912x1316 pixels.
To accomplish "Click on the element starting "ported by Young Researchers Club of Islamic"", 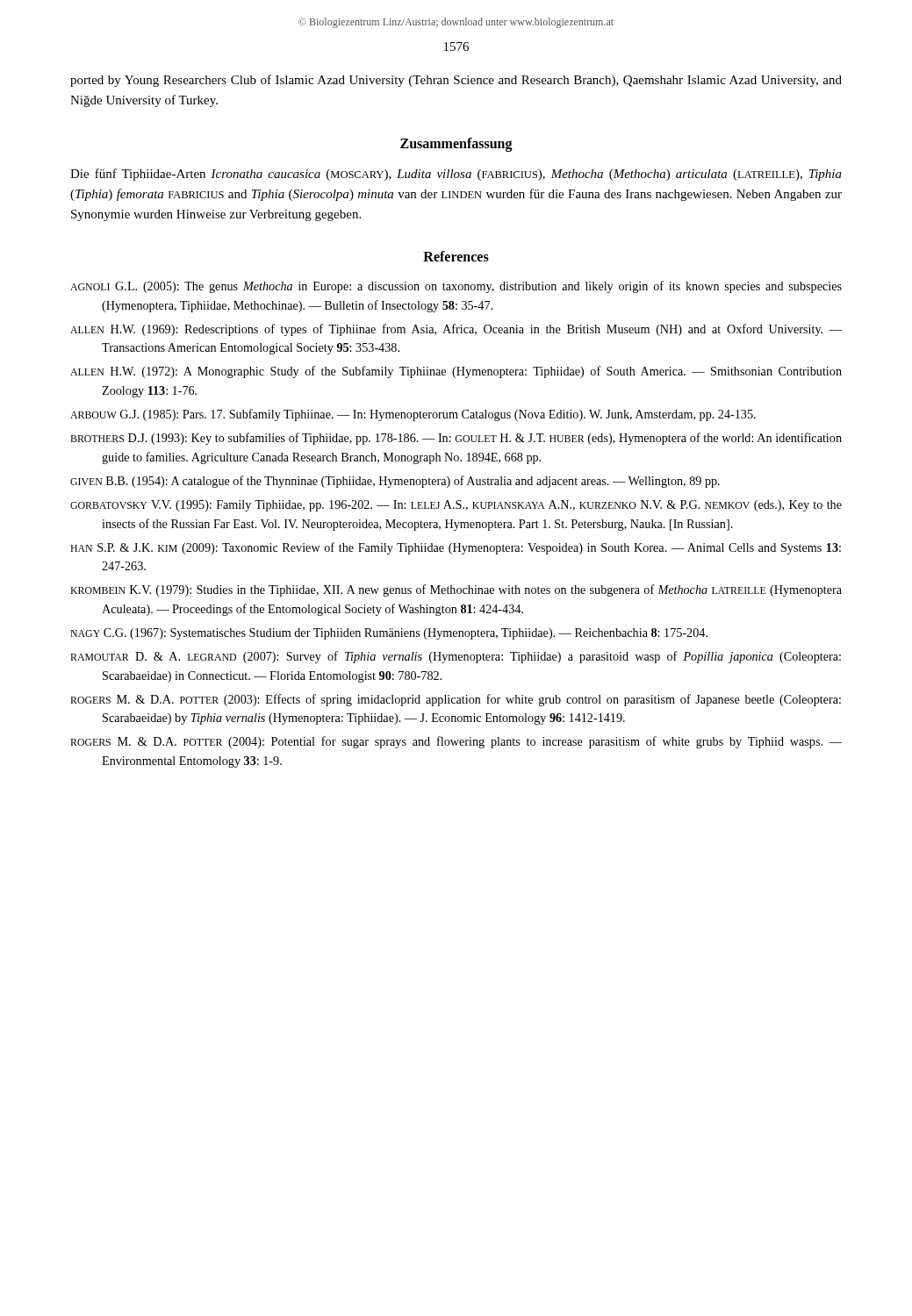I will coord(456,90).
